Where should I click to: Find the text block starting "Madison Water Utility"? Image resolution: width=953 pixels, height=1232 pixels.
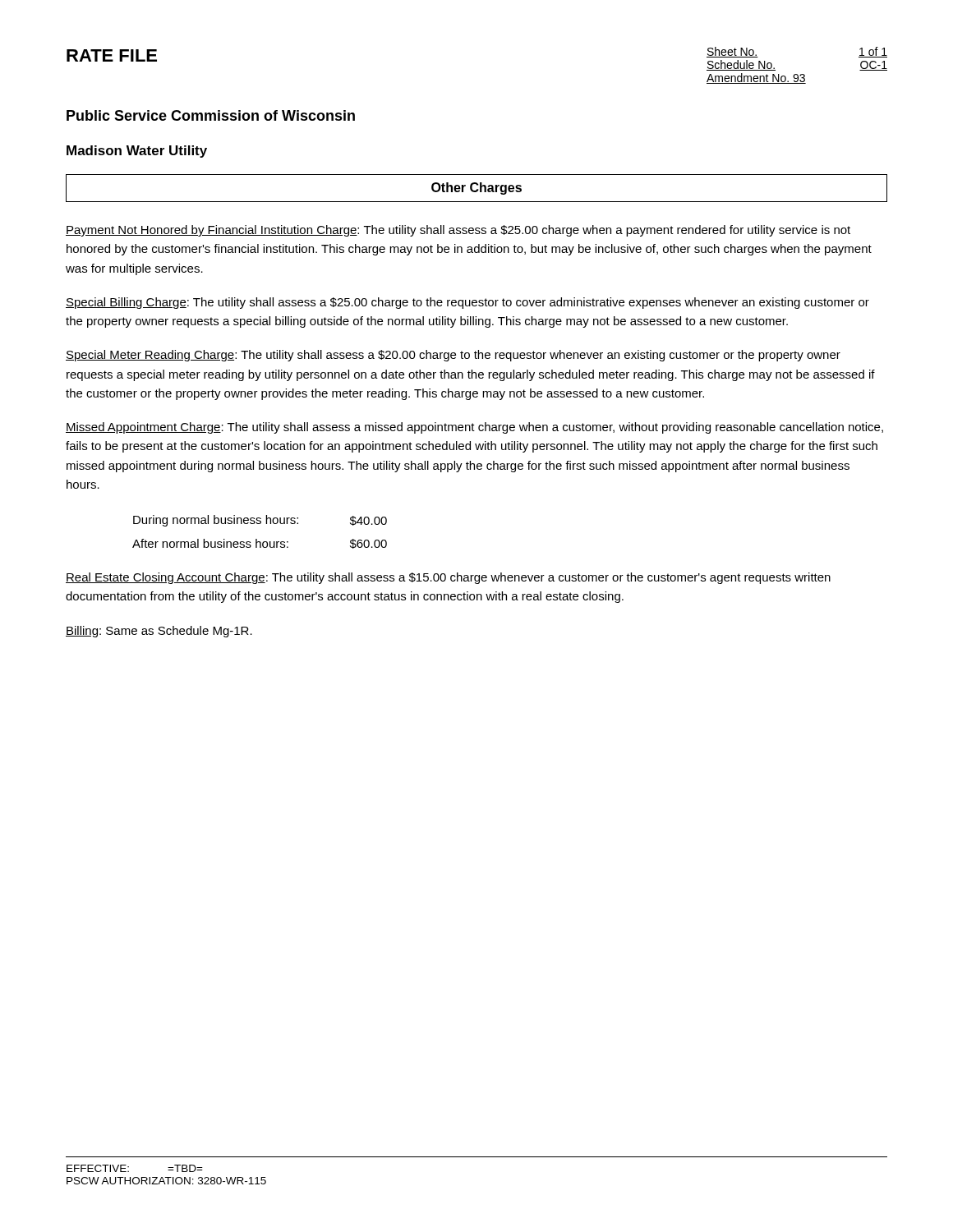click(x=136, y=151)
